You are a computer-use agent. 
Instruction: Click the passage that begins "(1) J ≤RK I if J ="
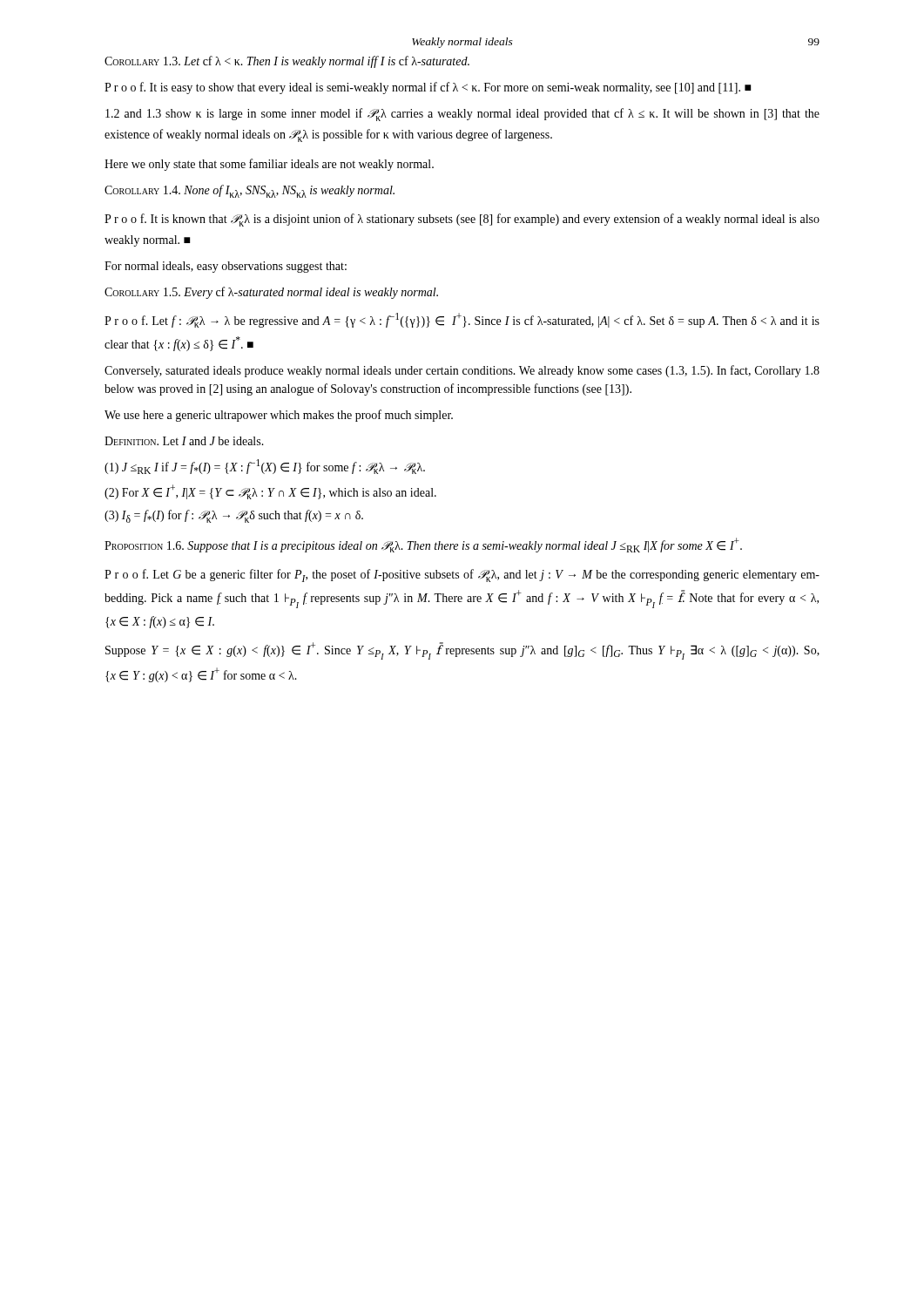[x=265, y=467]
